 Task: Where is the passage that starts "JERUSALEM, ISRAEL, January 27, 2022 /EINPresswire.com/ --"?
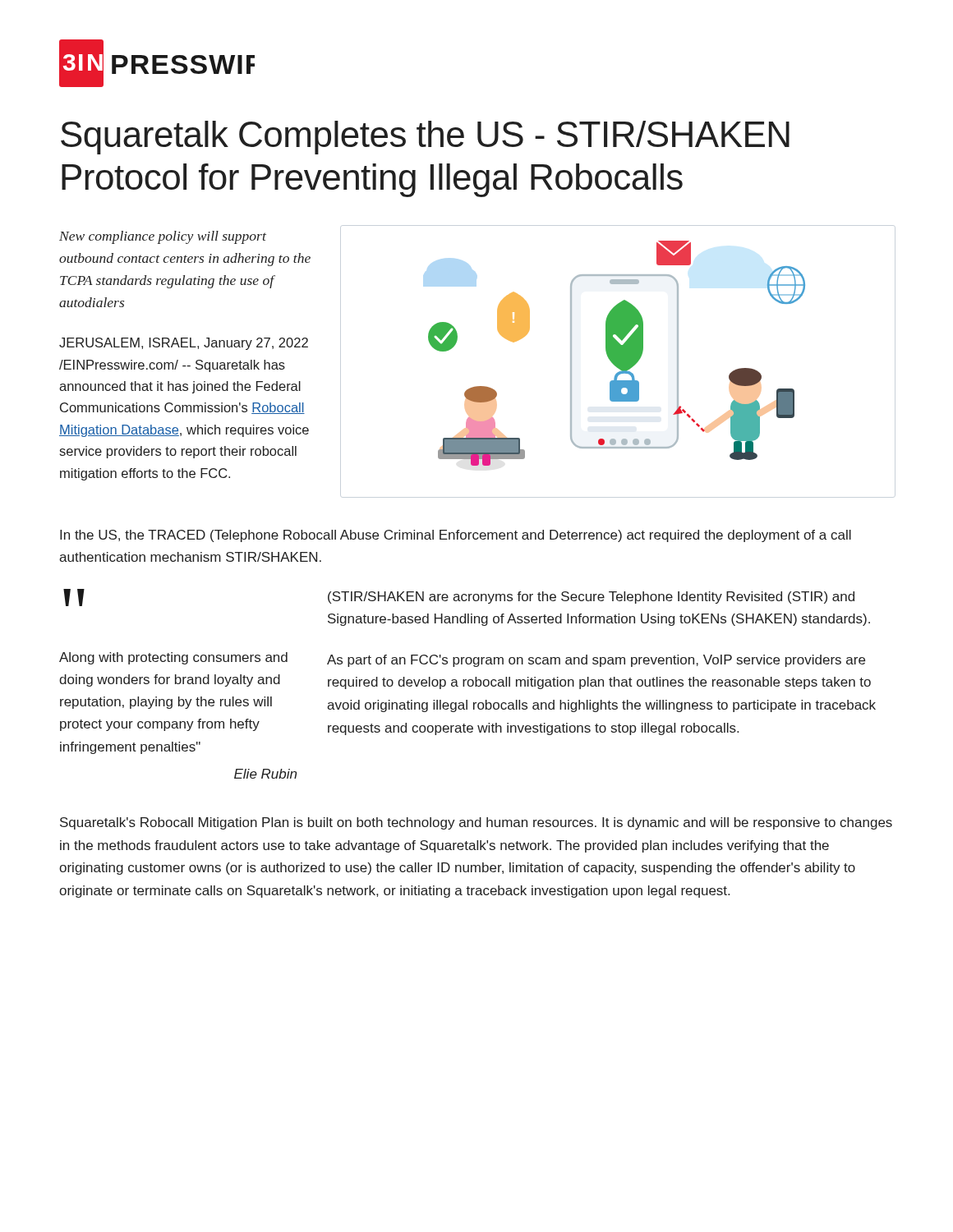pos(187,408)
